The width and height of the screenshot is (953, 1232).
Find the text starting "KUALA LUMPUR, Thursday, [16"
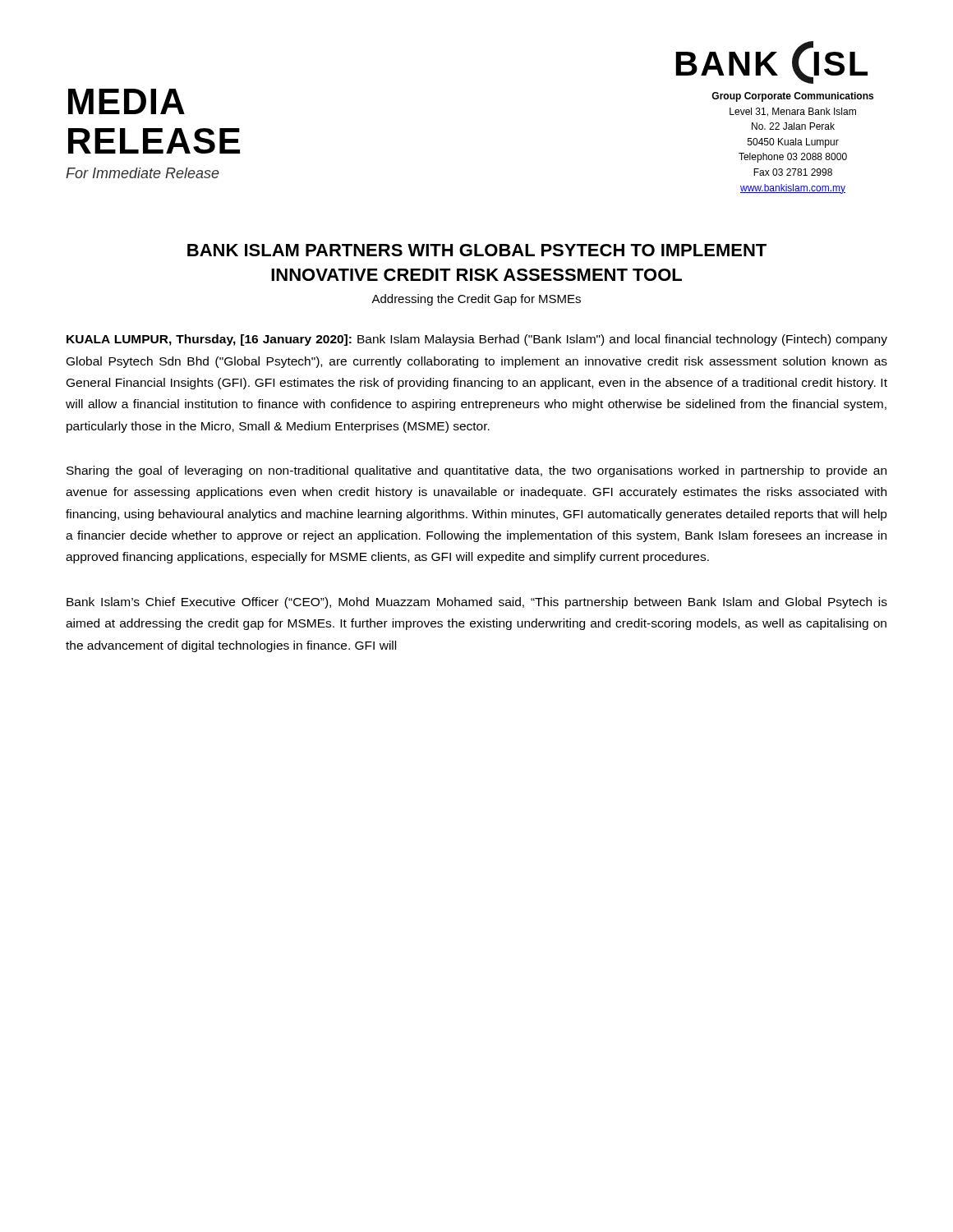tap(476, 382)
